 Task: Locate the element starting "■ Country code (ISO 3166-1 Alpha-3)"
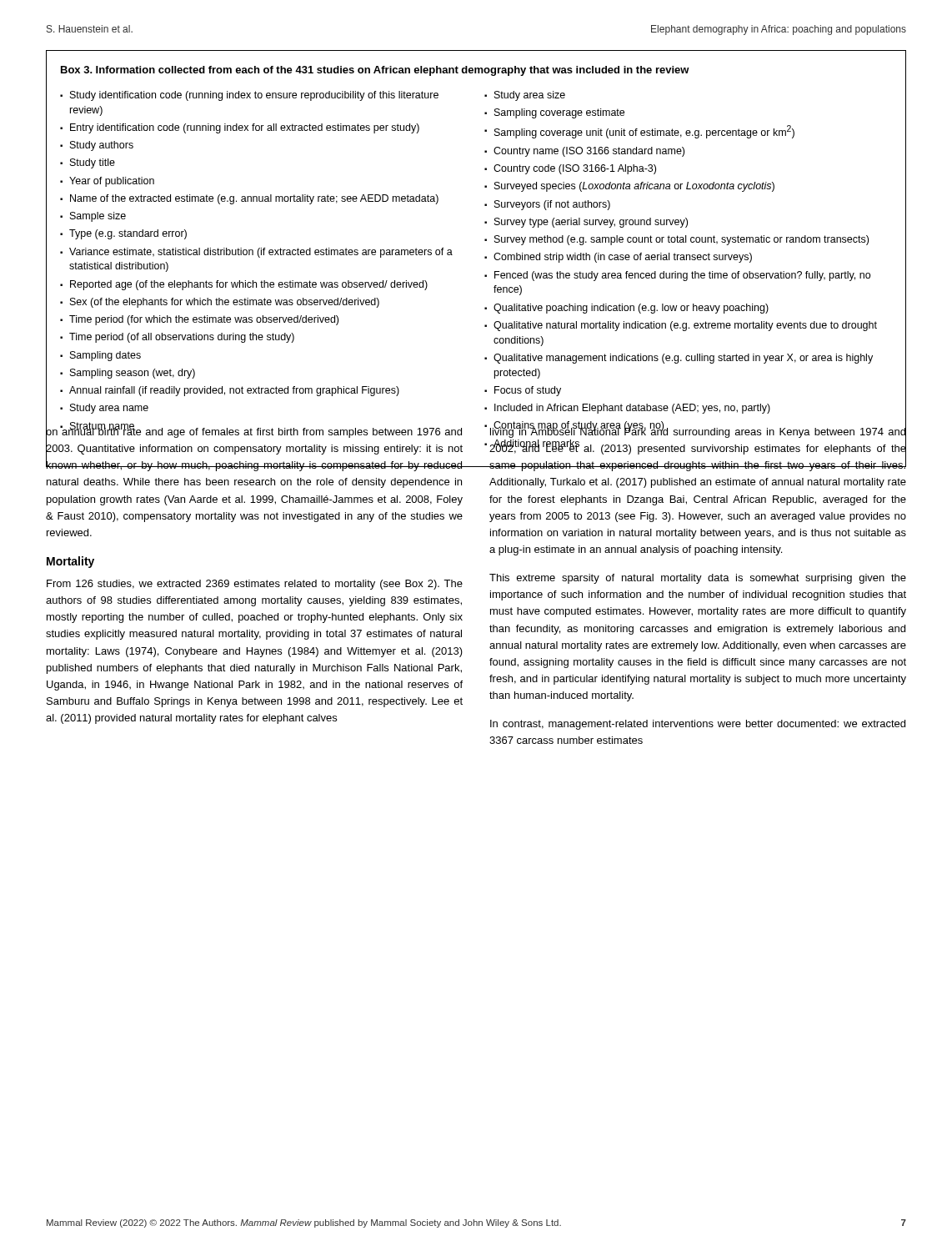[x=571, y=169]
